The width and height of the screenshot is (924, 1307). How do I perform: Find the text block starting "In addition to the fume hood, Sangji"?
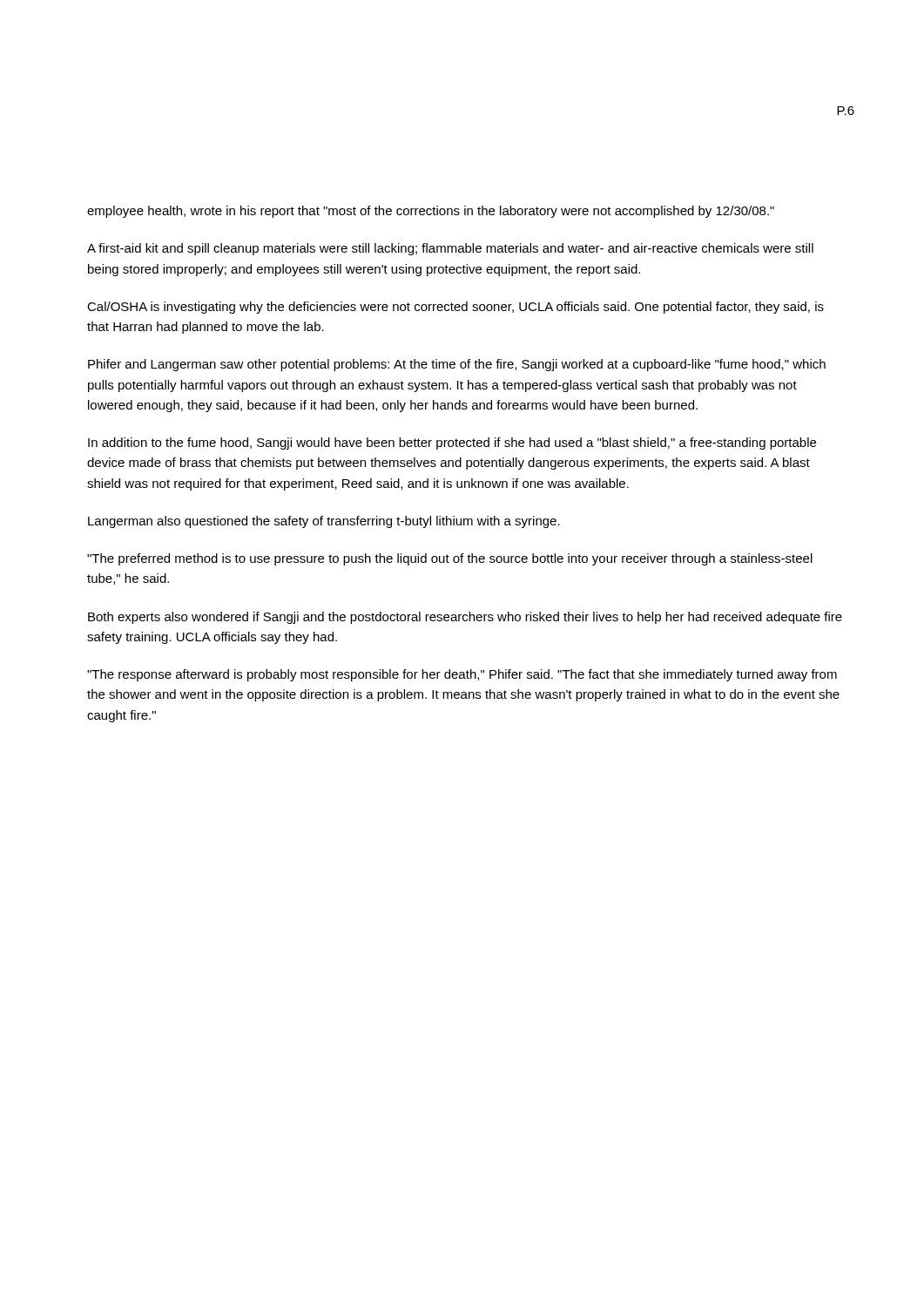click(452, 462)
